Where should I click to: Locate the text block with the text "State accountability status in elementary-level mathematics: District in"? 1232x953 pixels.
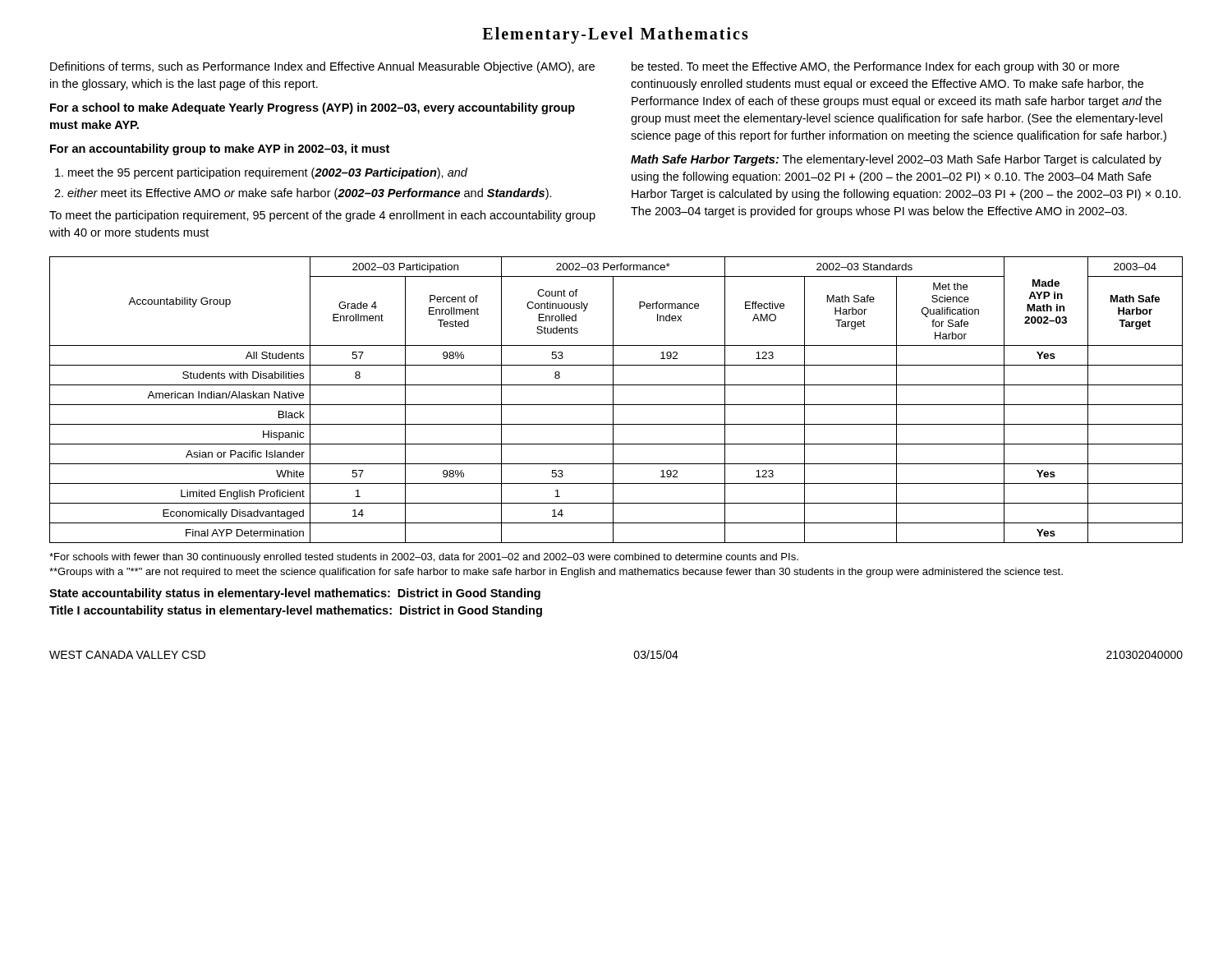pyautogui.click(x=295, y=593)
